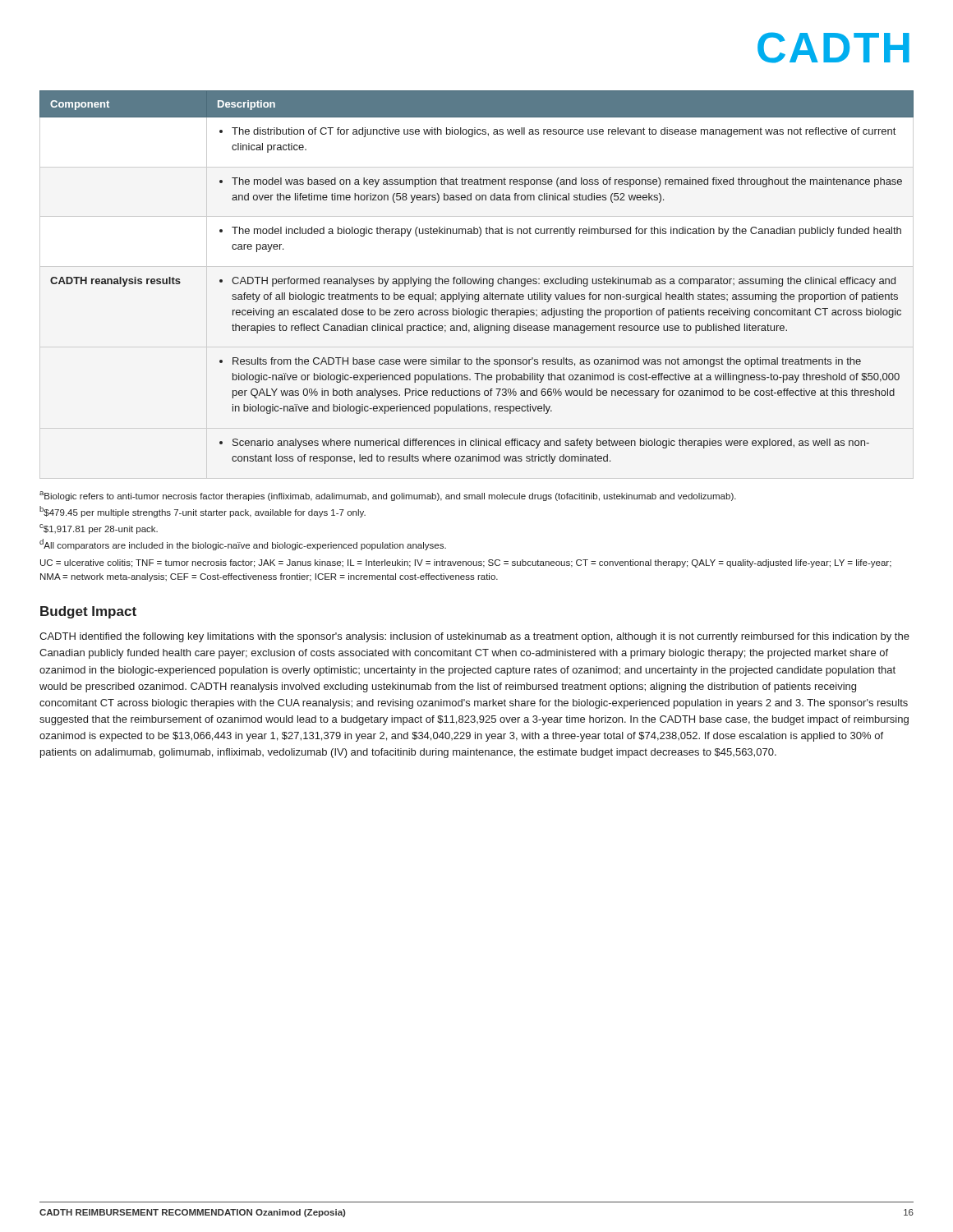The image size is (953, 1232).
Task: Click on the block starting "Budget Impact"
Action: tap(88, 612)
